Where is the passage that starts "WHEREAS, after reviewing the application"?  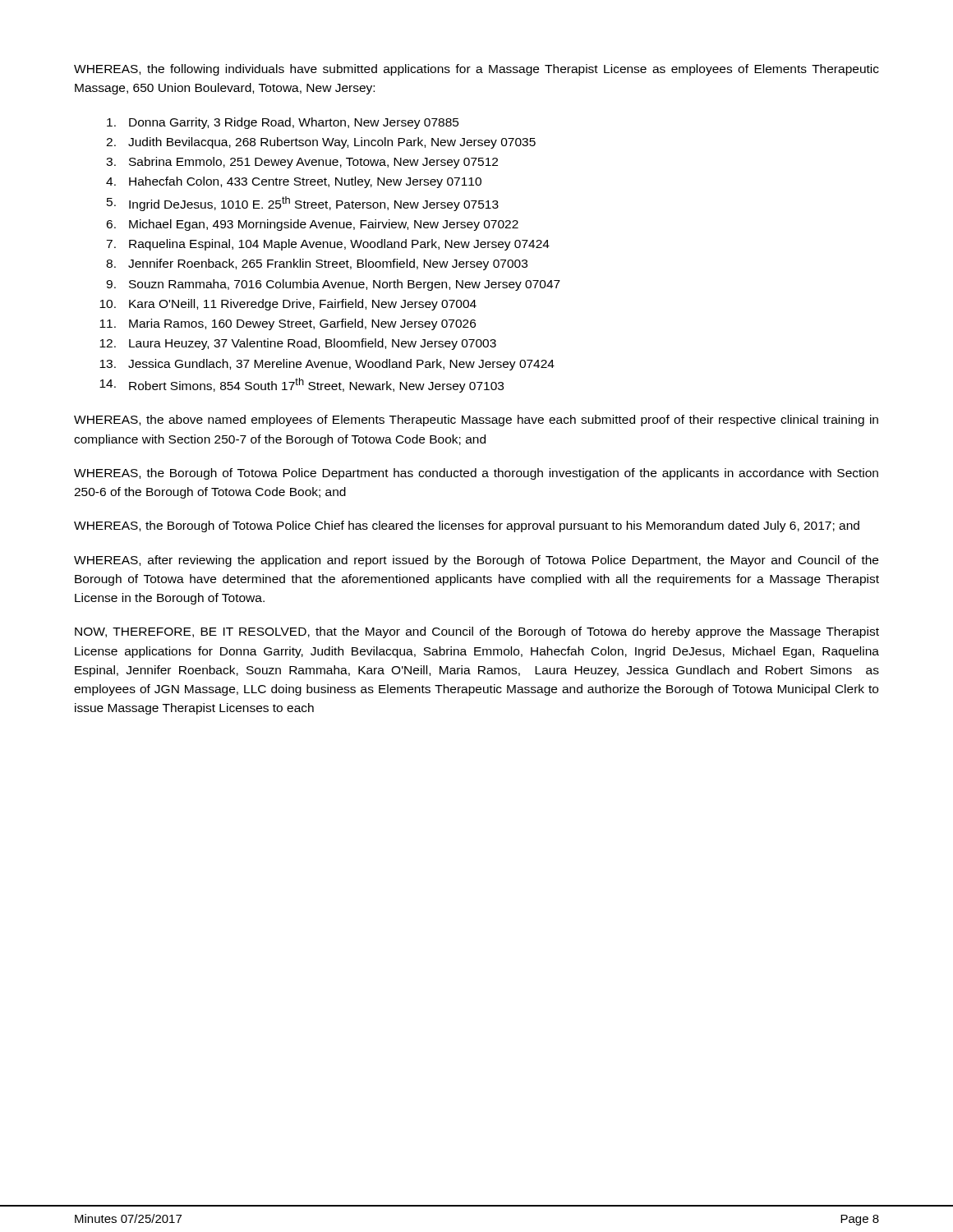click(476, 578)
